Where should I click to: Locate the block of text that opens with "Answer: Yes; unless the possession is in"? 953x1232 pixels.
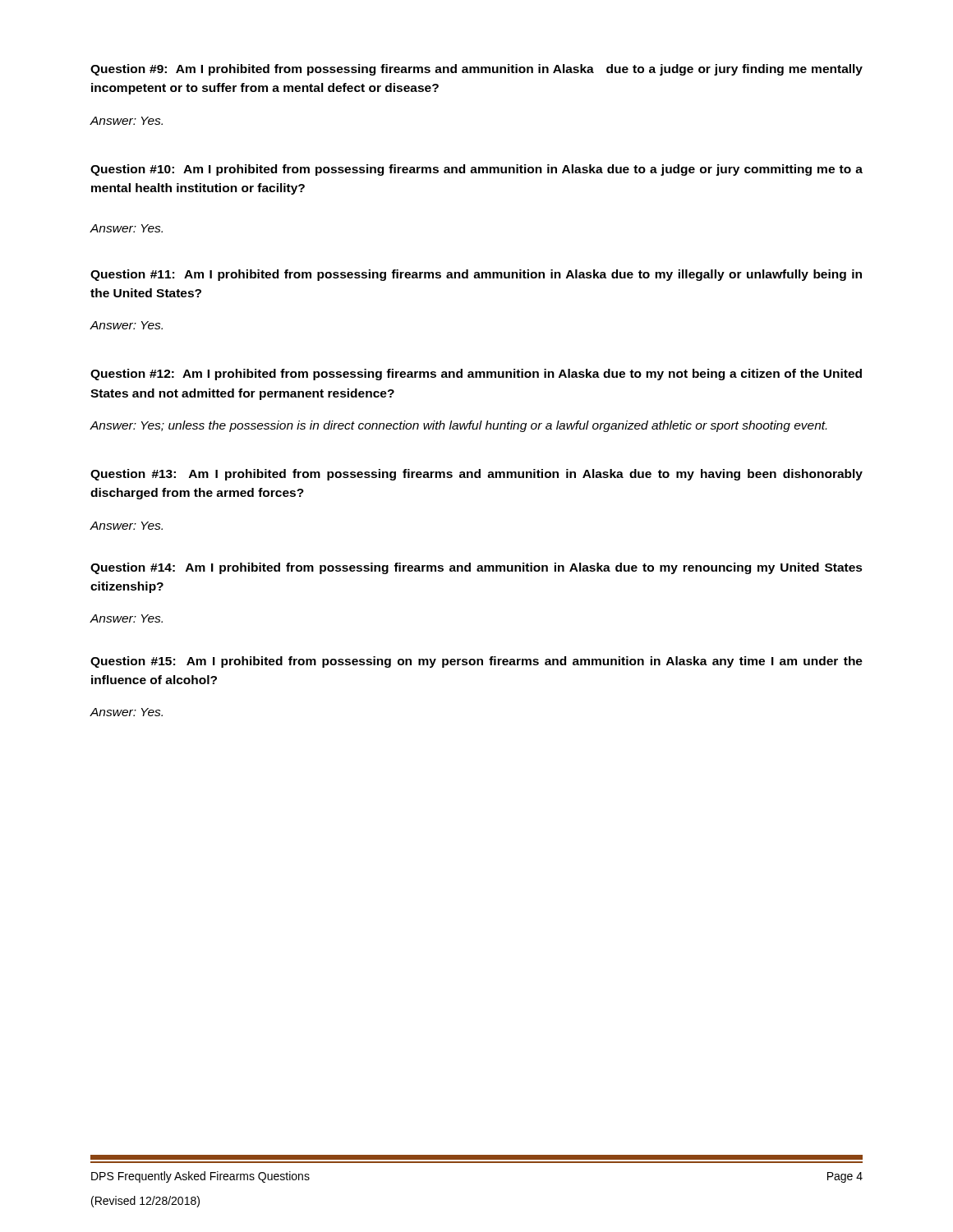click(459, 425)
